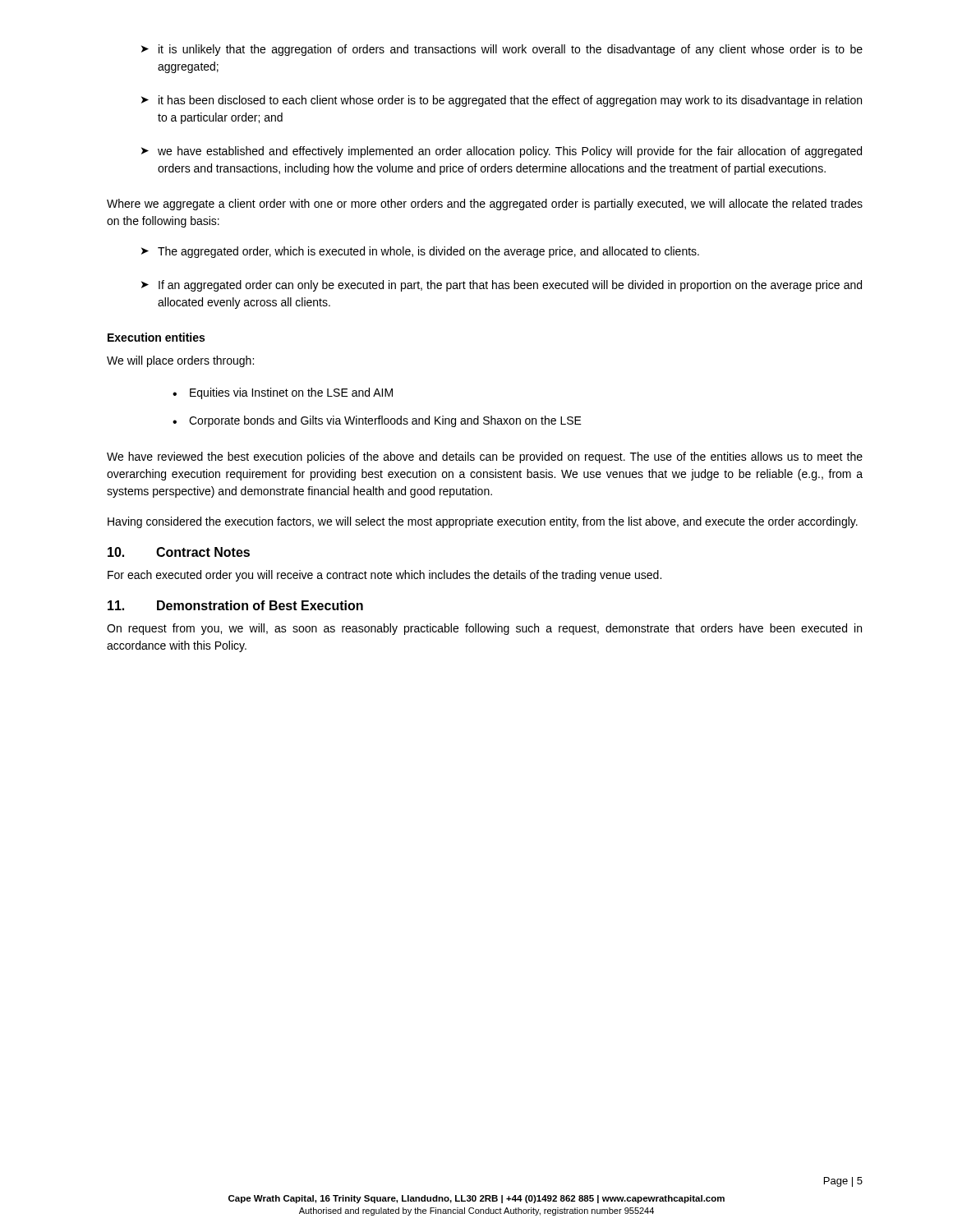953x1232 pixels.
Task: Find the list item that says "➤ it is unlikely"
Action: click(501, 58)
